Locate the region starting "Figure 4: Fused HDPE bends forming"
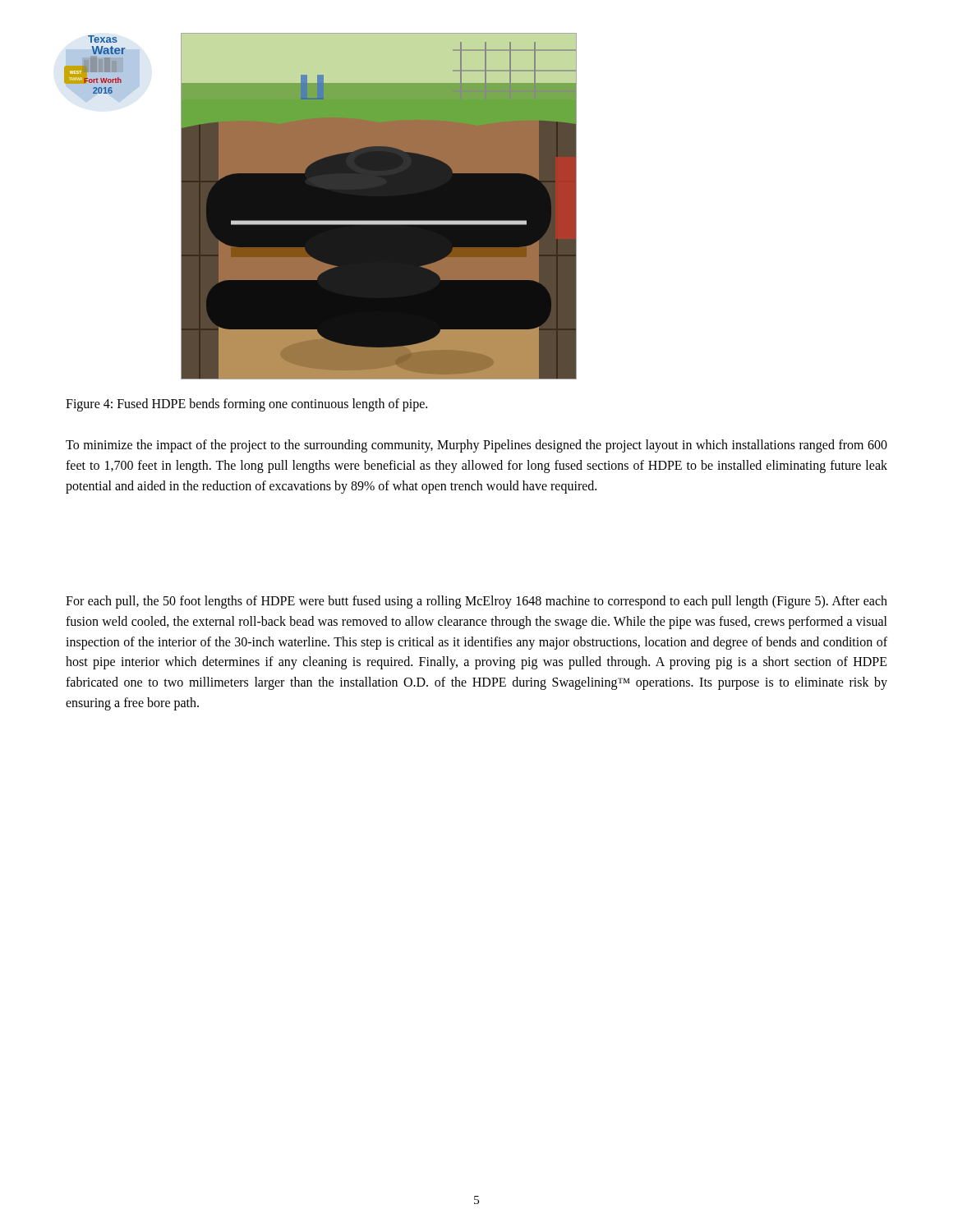This screenshot has height=1232, width=953. coord(247,404)
